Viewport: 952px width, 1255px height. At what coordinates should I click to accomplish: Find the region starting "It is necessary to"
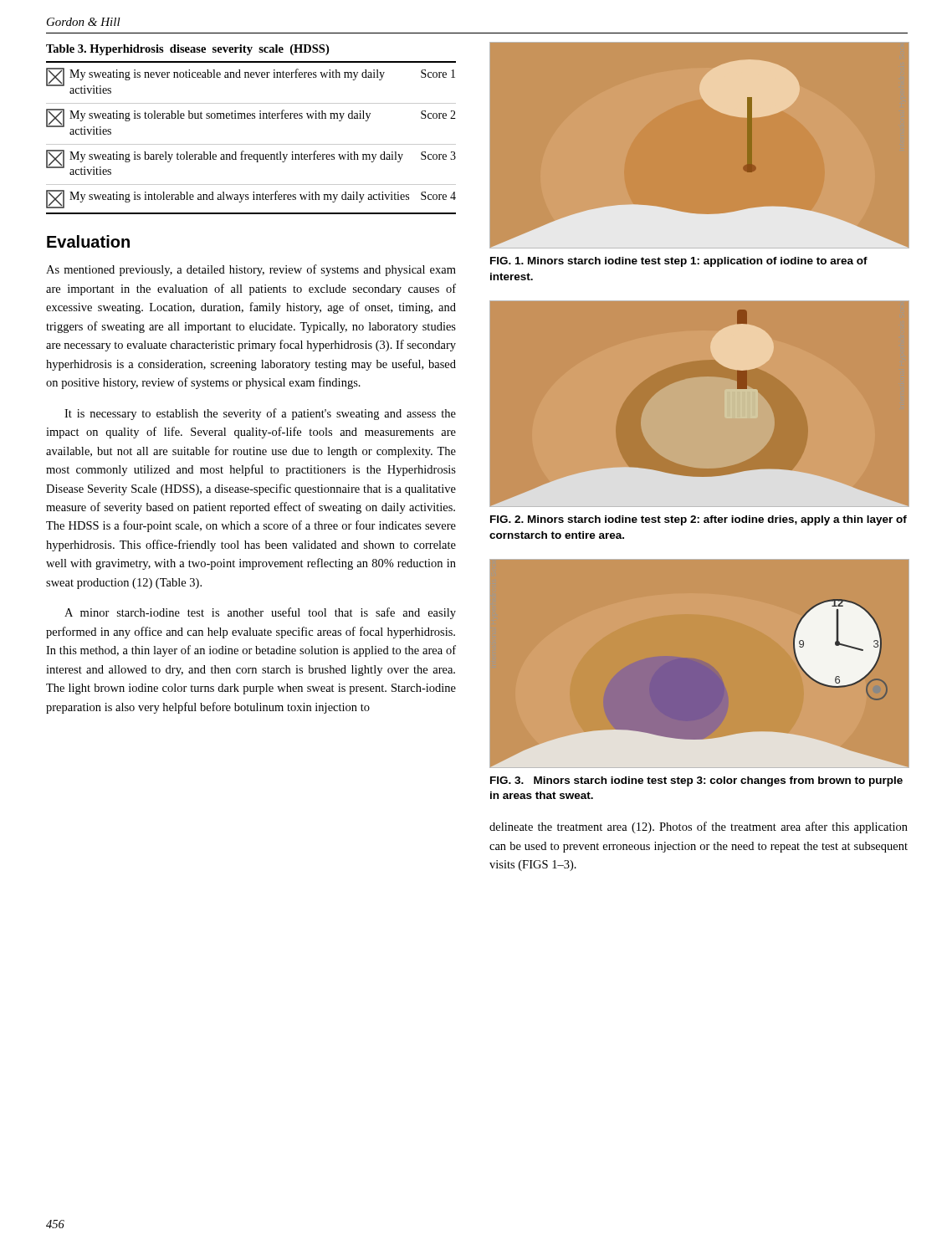point(251,498)
